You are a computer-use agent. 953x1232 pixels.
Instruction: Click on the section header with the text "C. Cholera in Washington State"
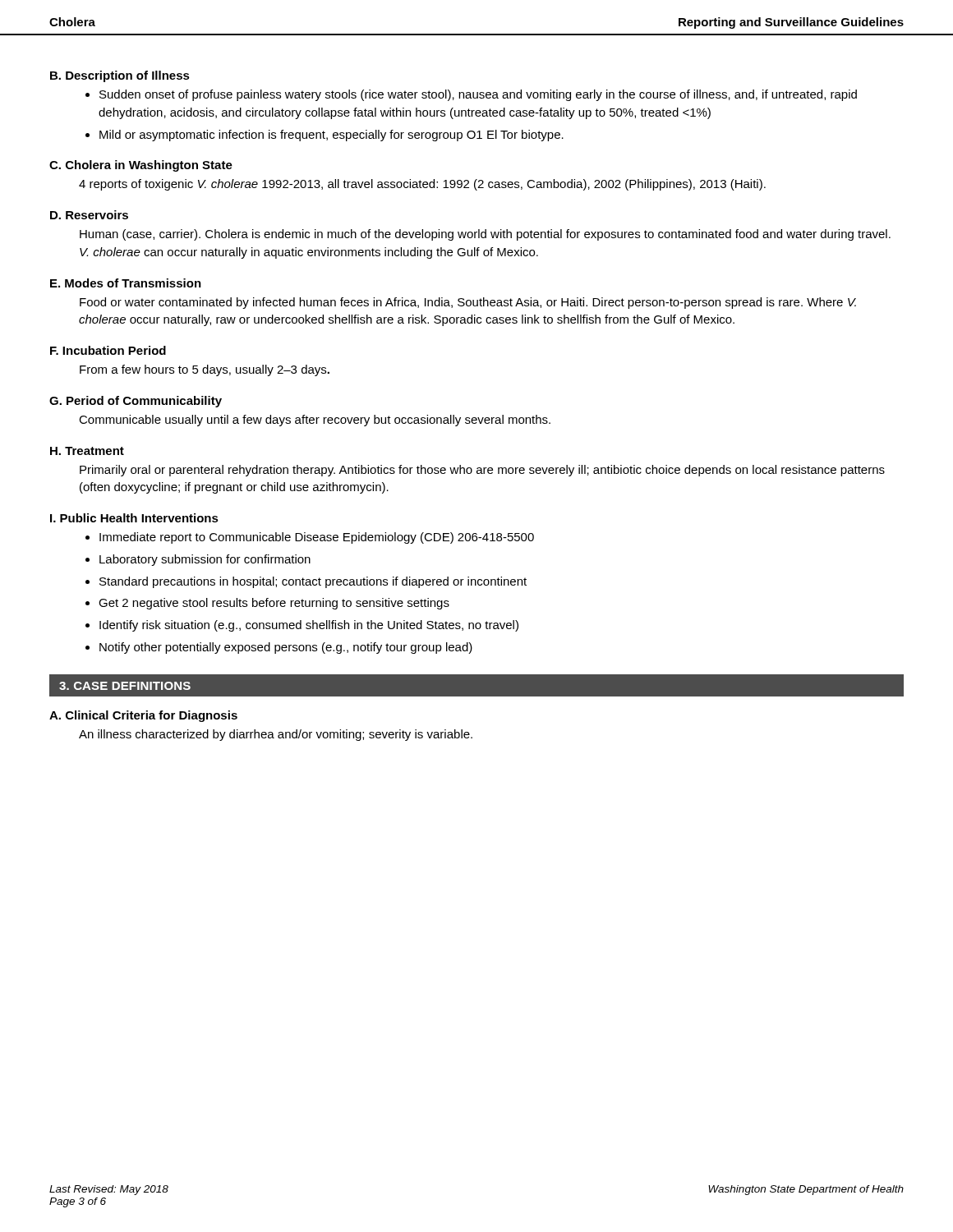pos(141,165)
